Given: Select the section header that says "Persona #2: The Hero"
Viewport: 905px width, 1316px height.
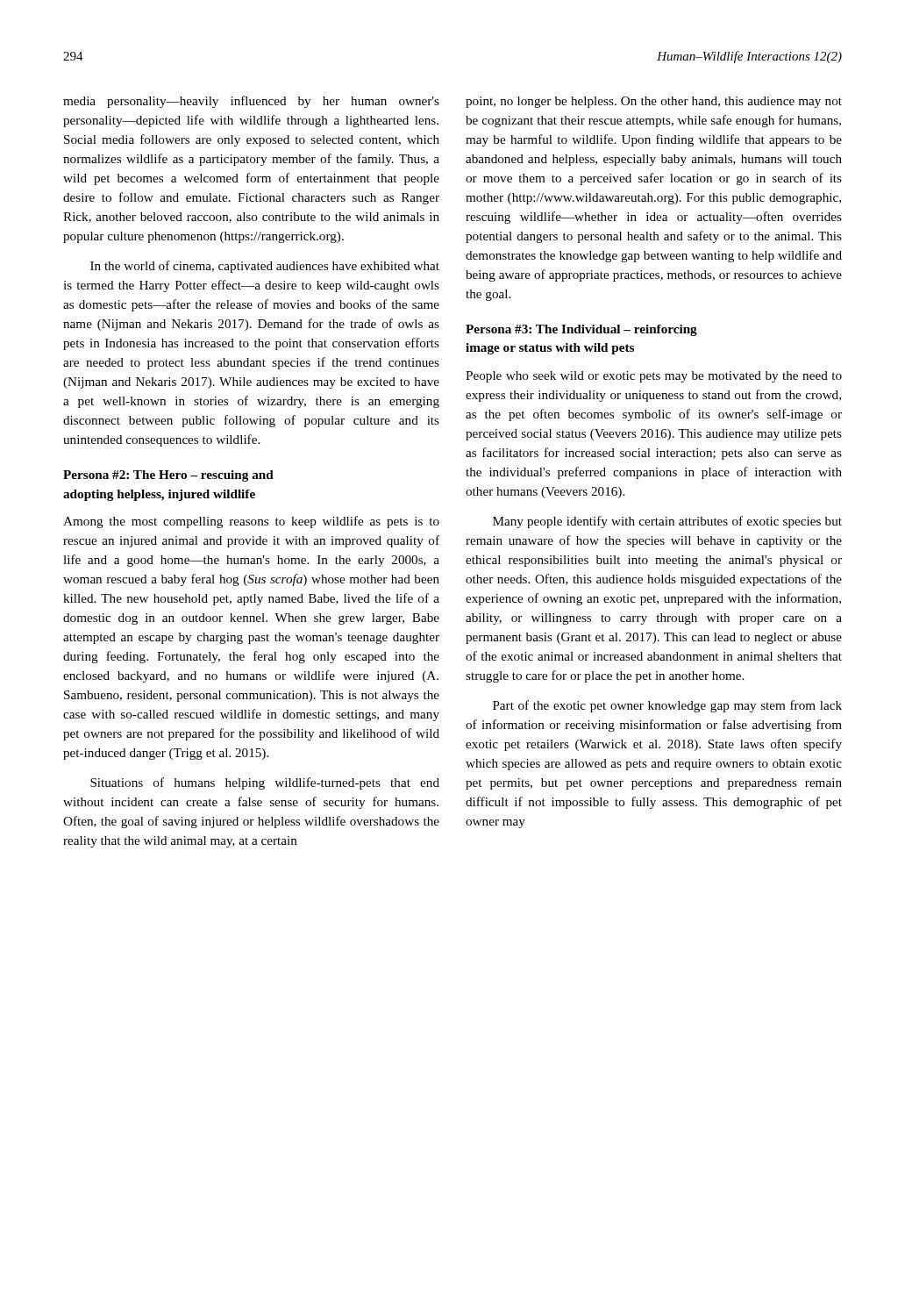Looking at the screenshot, I should pyautogui.click(x=168, y=484).
